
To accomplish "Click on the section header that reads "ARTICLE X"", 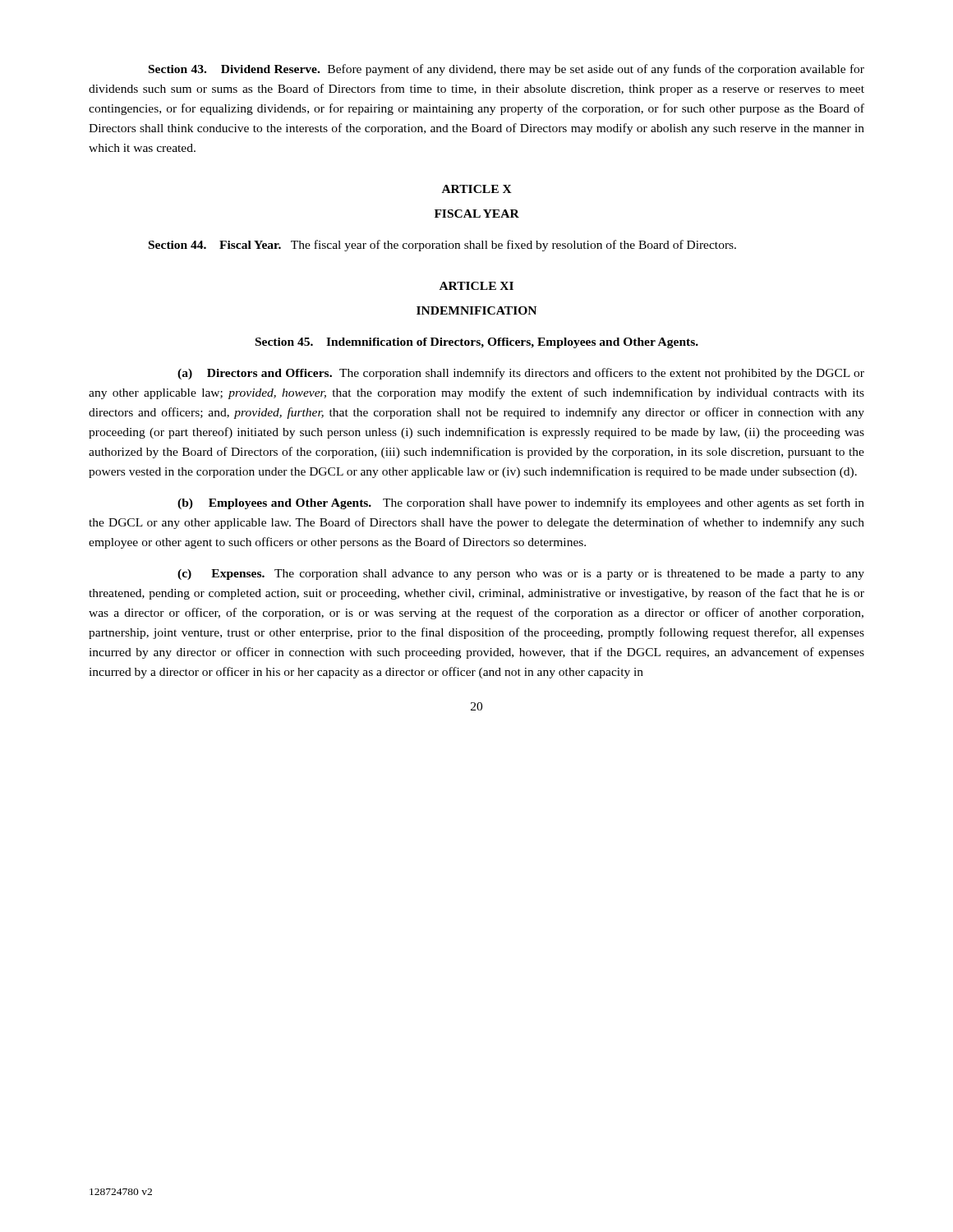I will [x=476, y=189].
